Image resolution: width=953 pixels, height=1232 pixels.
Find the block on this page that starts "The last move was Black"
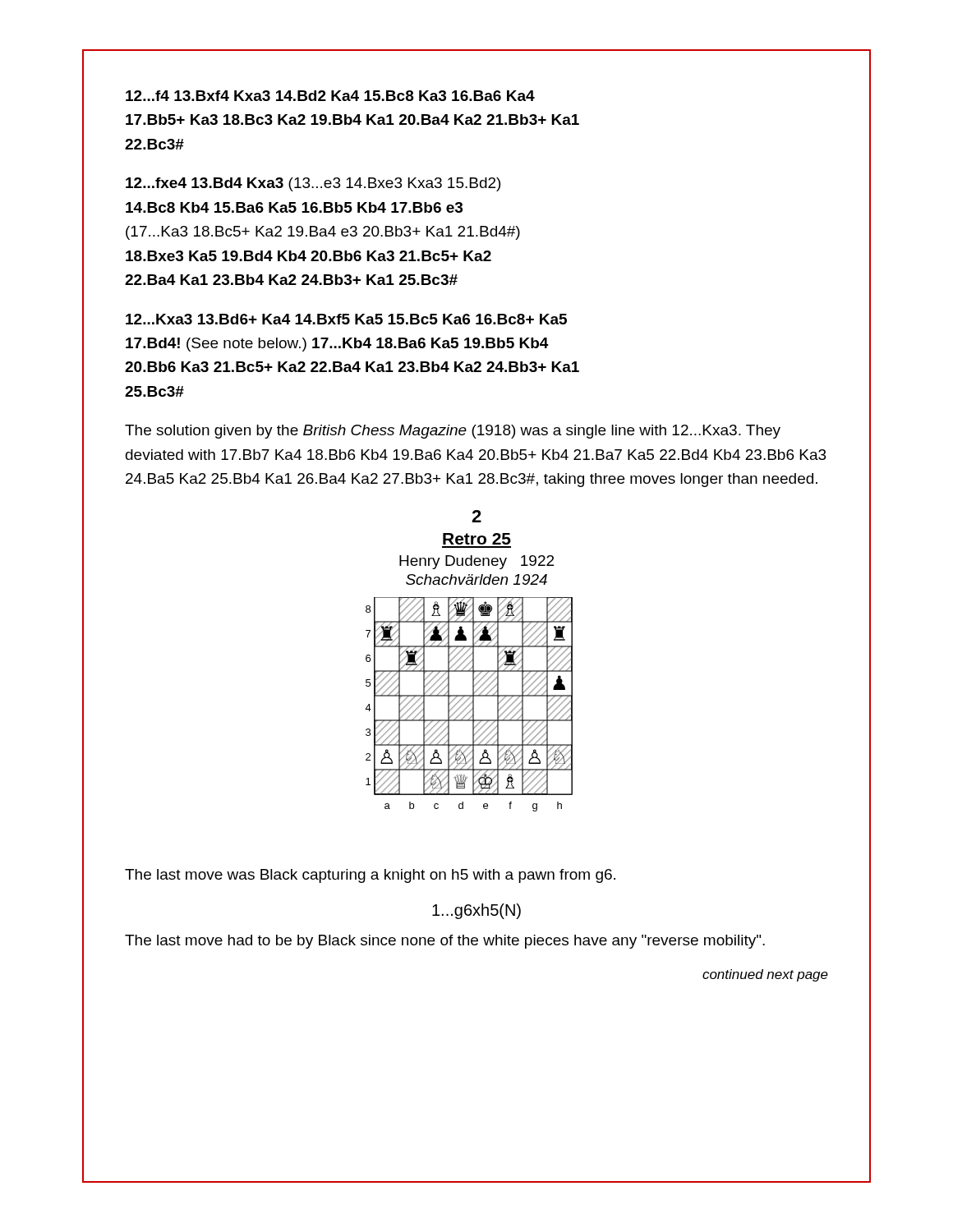(371, 874)
